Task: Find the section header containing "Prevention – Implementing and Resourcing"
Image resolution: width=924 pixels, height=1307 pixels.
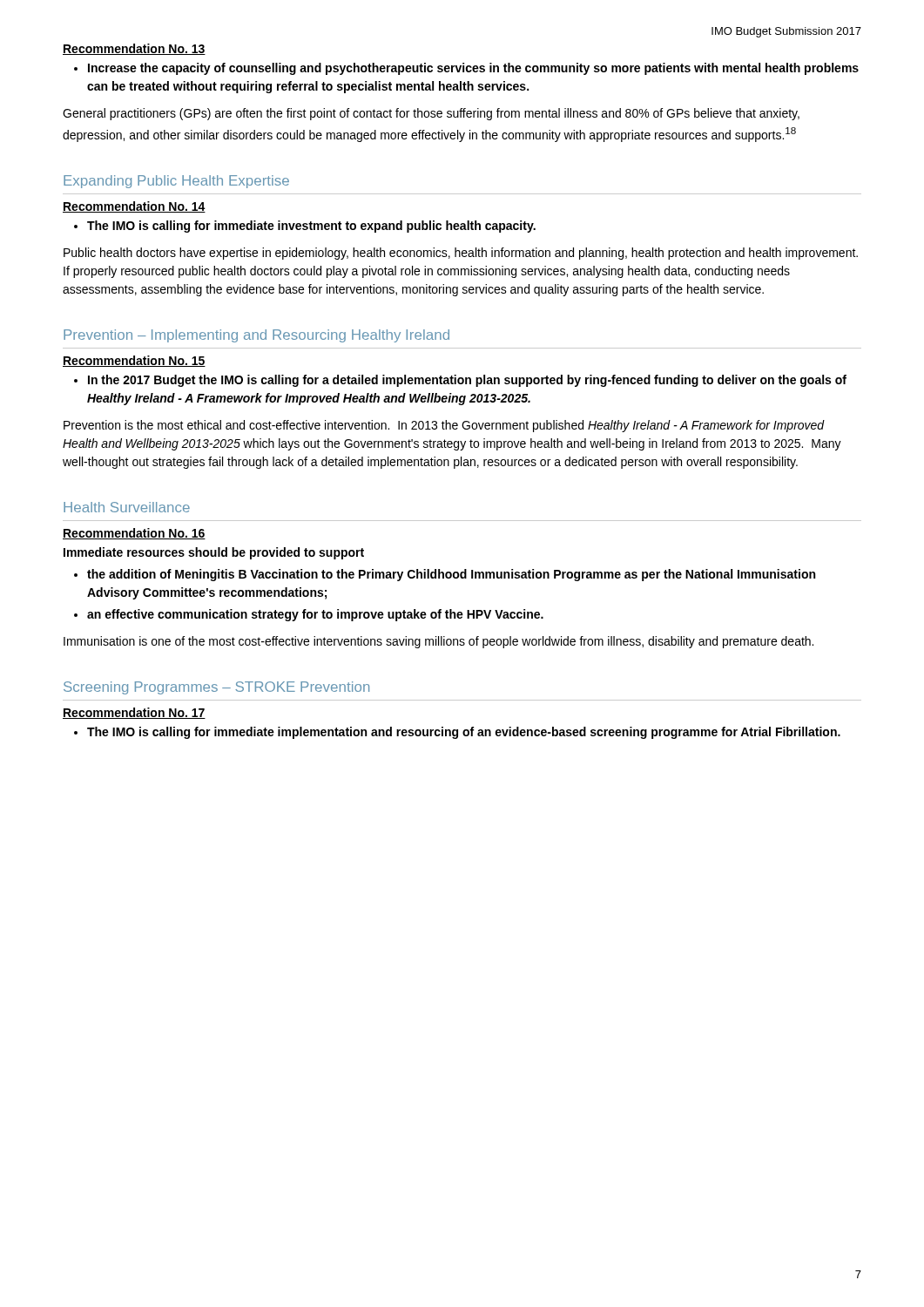Action: pyautogui.click(x=257, y=335)
